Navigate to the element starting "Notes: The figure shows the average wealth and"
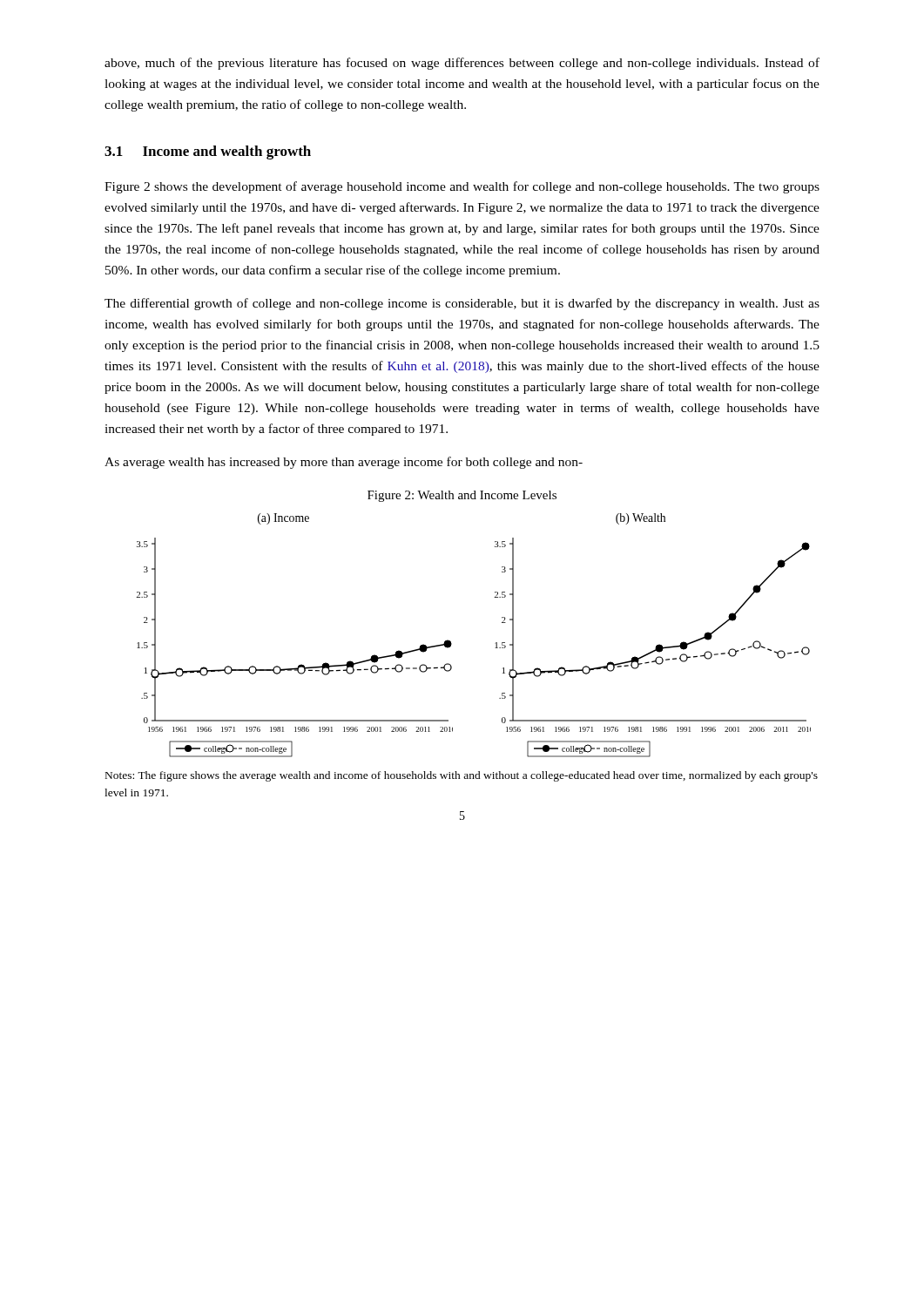The image size is (924, 1307). point(461,784)
